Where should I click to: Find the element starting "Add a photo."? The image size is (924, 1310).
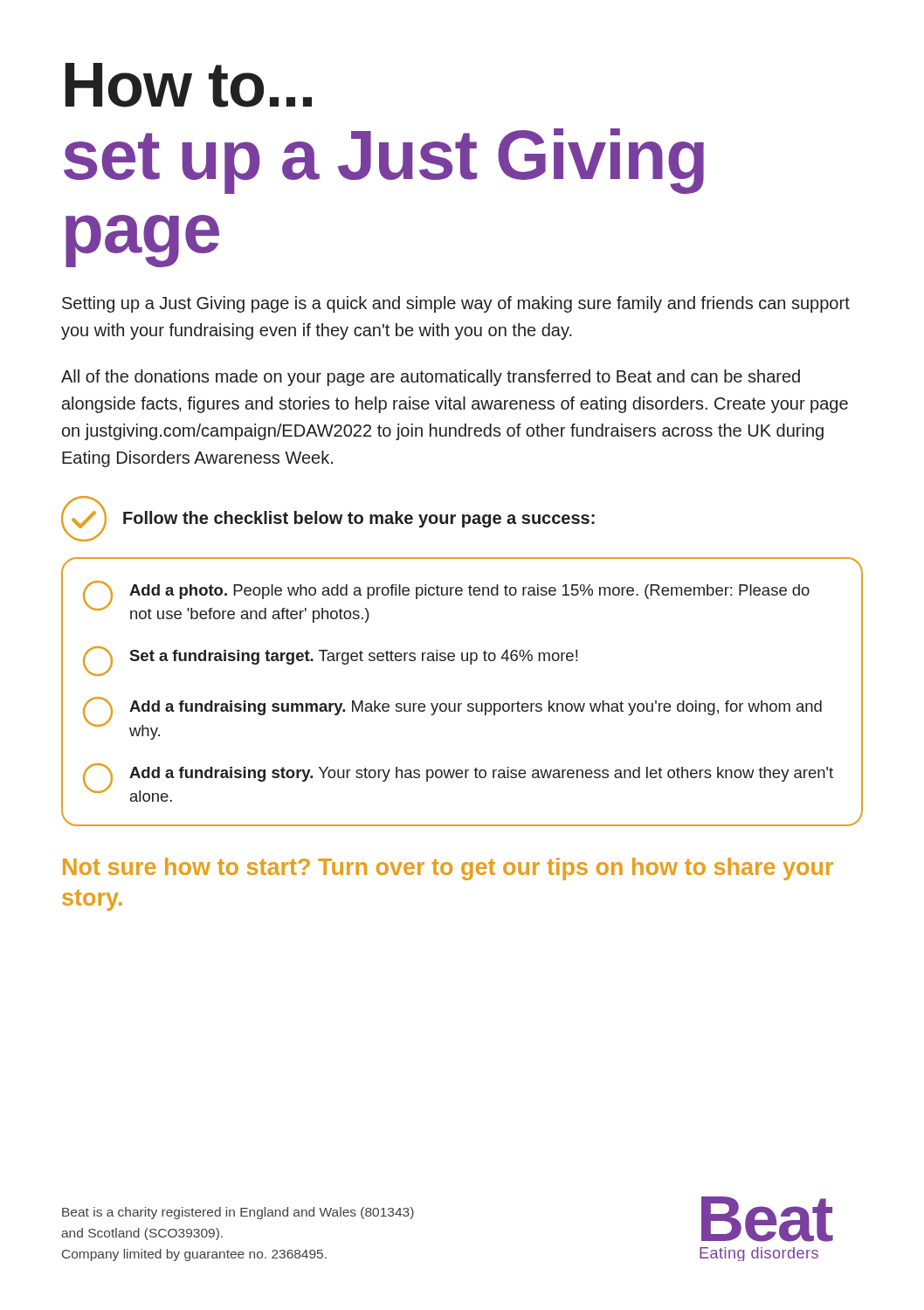458,602
